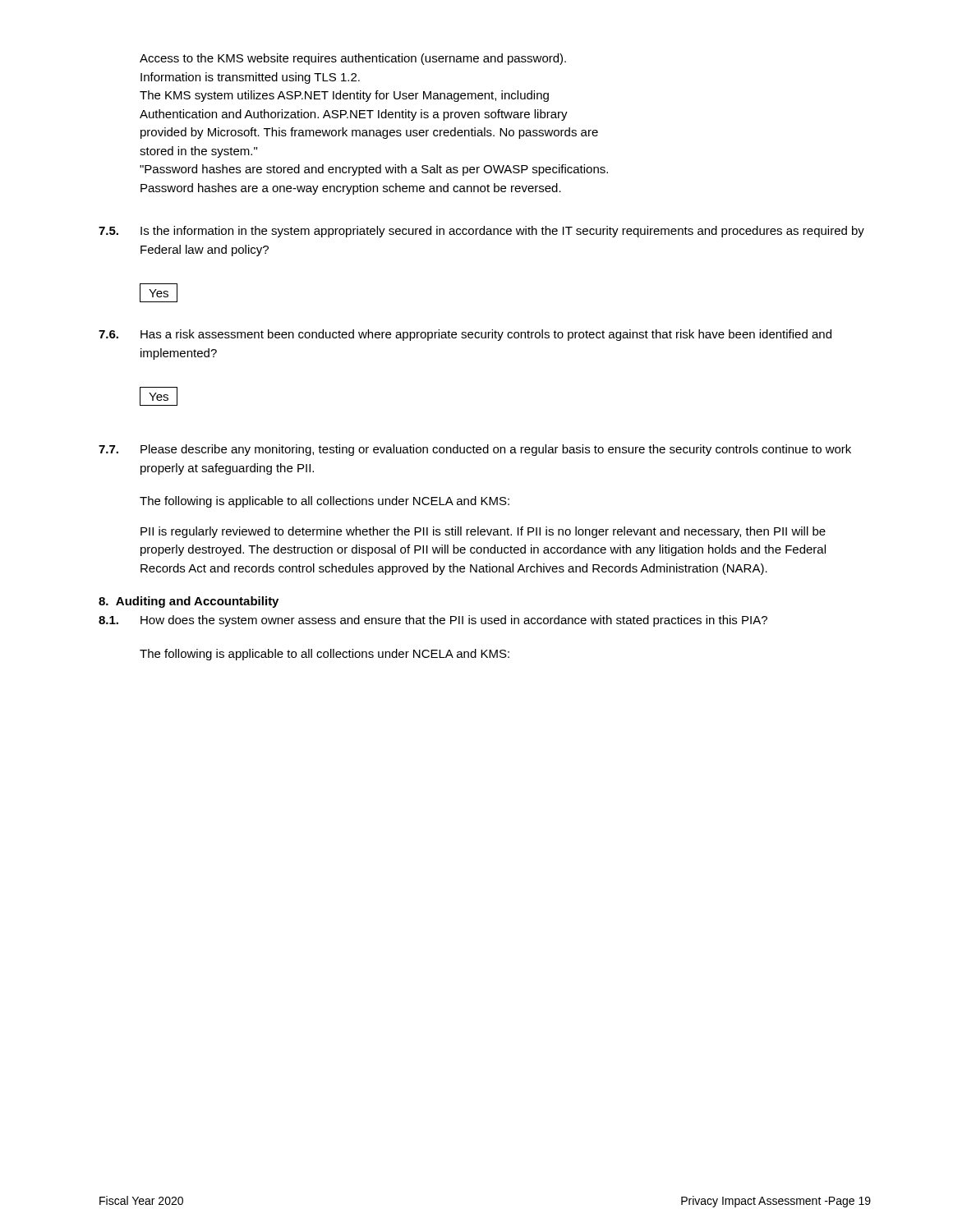
Task: Click the passage that begins "1. How does the system owner"
Action: 485,620
